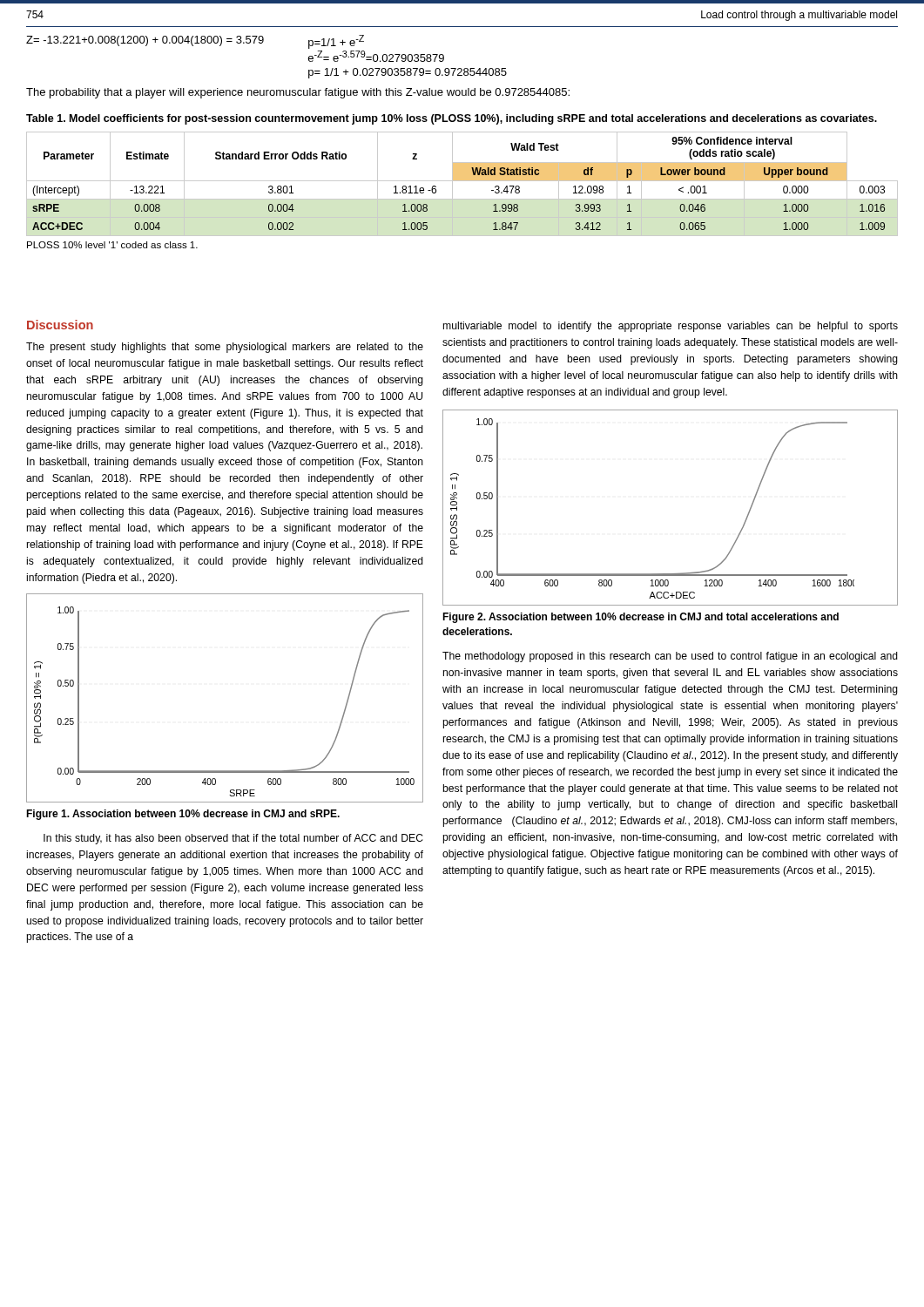The width and height of the screenshot is (924, 1307).
Task: Select the text starting "Z= -13.221+0.008(1200) + 0.004(1800) ="
Action: click(x=145, y=40)
